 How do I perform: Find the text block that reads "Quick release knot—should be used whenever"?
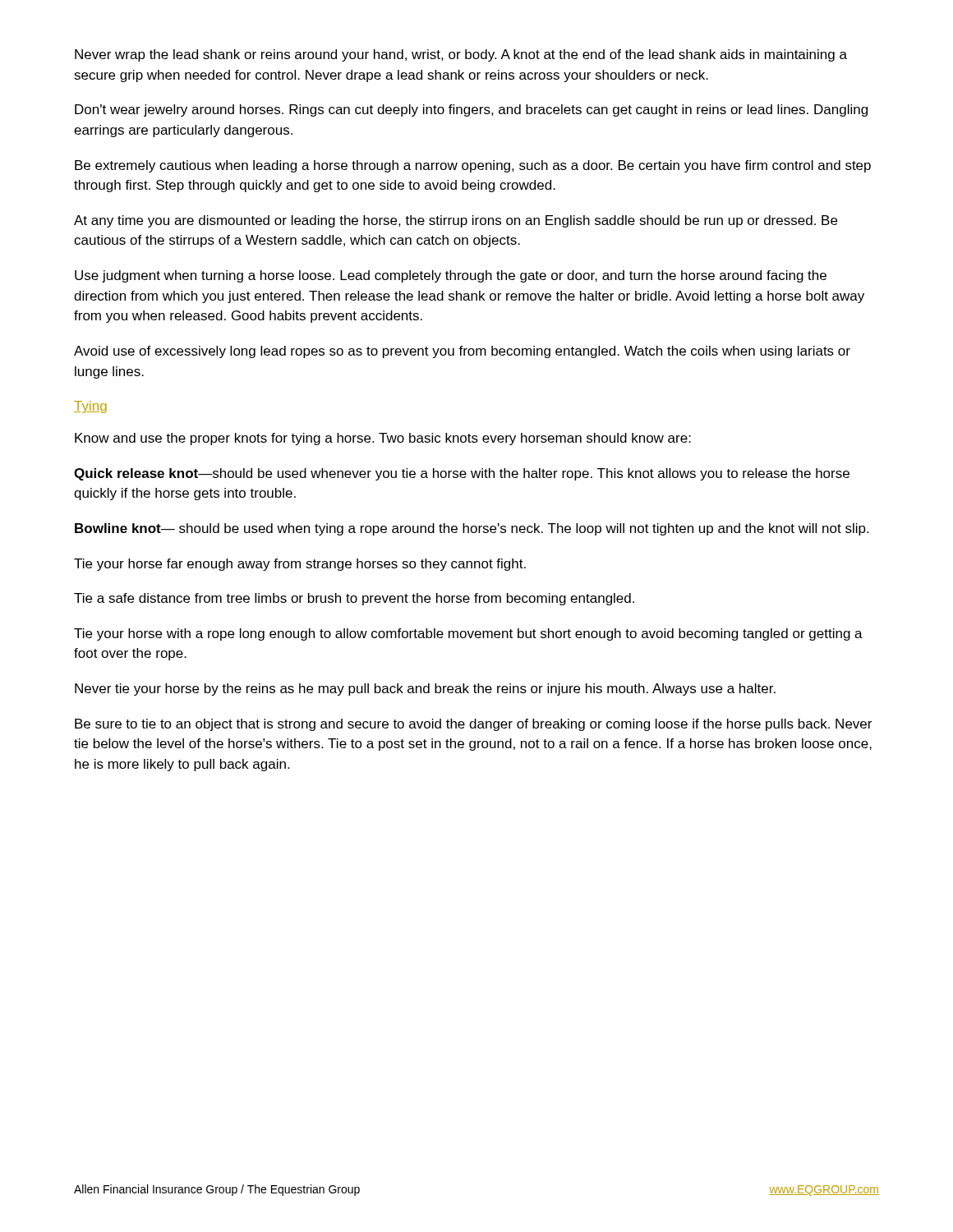pyautogui.click(x=462, y=483)
